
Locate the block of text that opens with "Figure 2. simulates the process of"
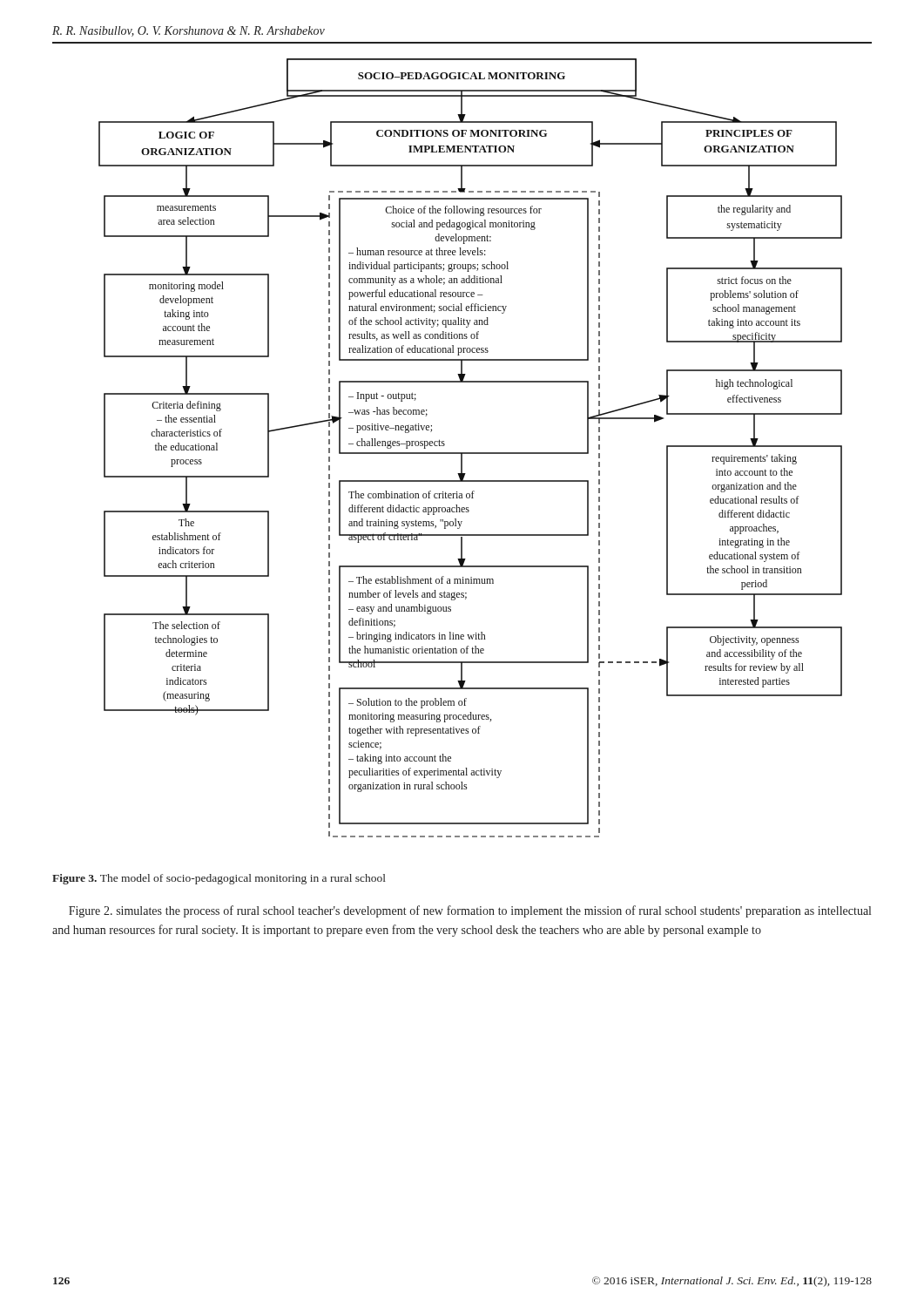(x=462, y=920)
